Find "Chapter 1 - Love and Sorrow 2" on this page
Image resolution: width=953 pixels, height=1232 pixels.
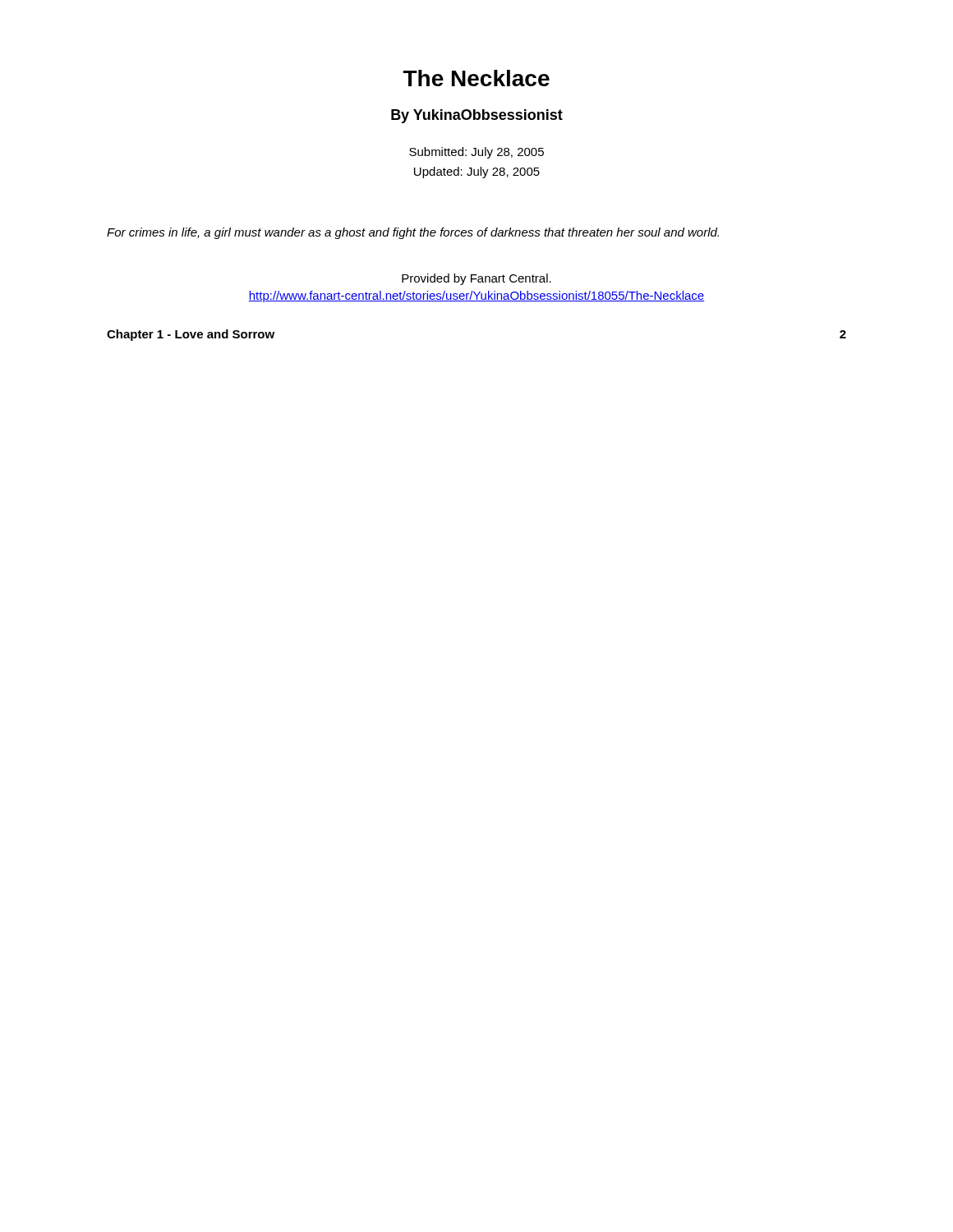184,335
